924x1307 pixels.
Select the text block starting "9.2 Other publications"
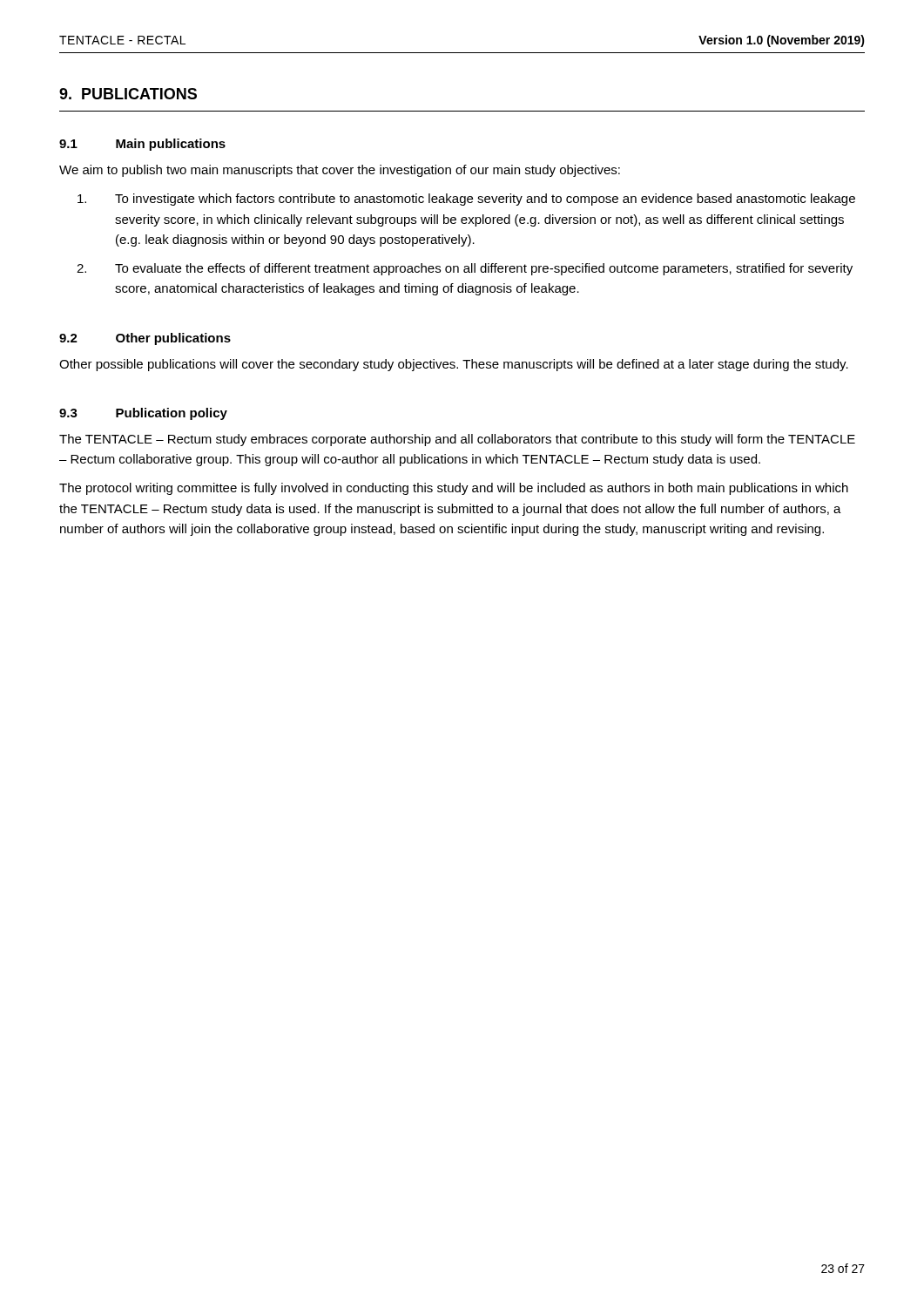pyautogui.click(x=145, y=337)
